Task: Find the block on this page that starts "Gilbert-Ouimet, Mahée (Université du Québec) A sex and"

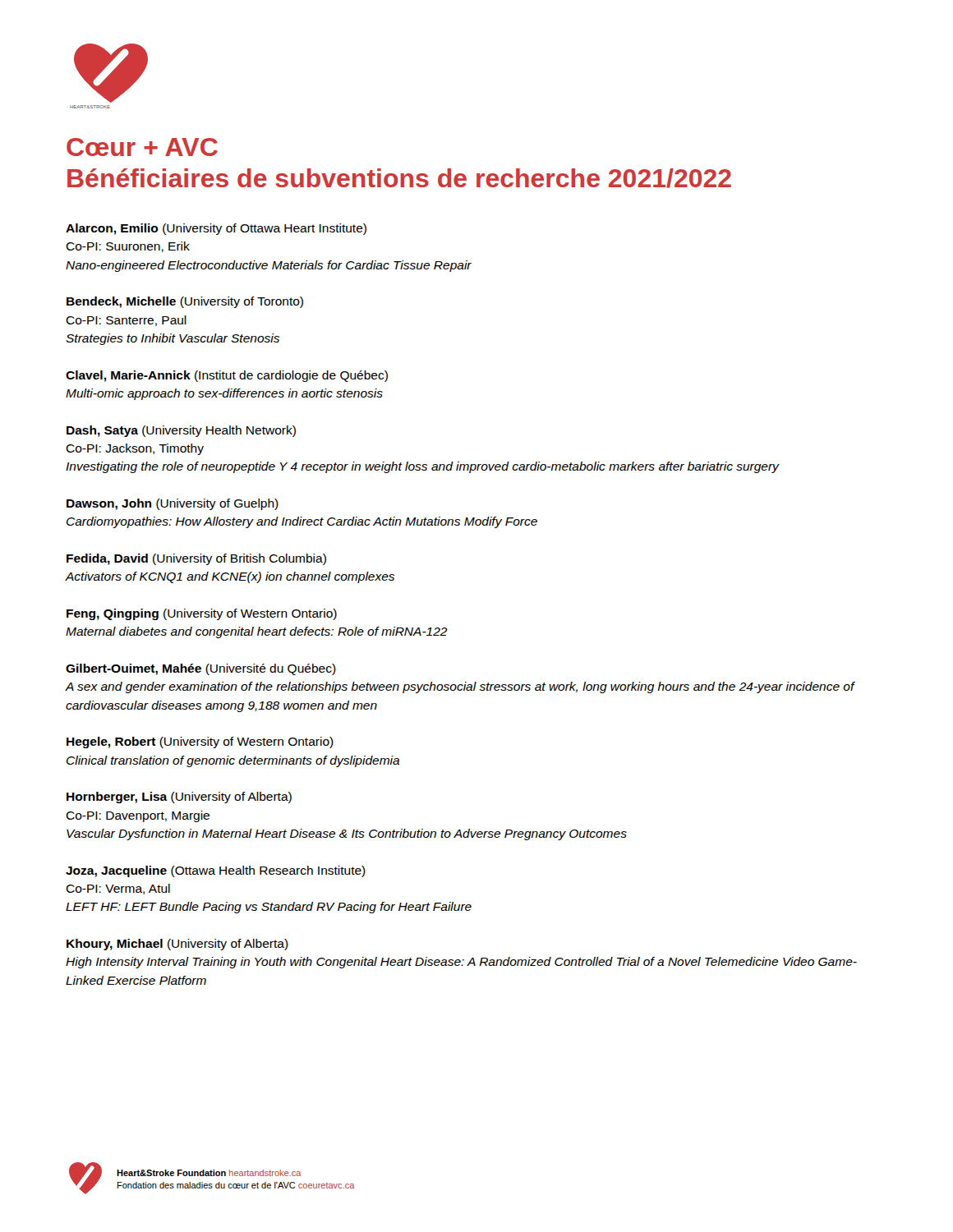Action: (476, 688)
